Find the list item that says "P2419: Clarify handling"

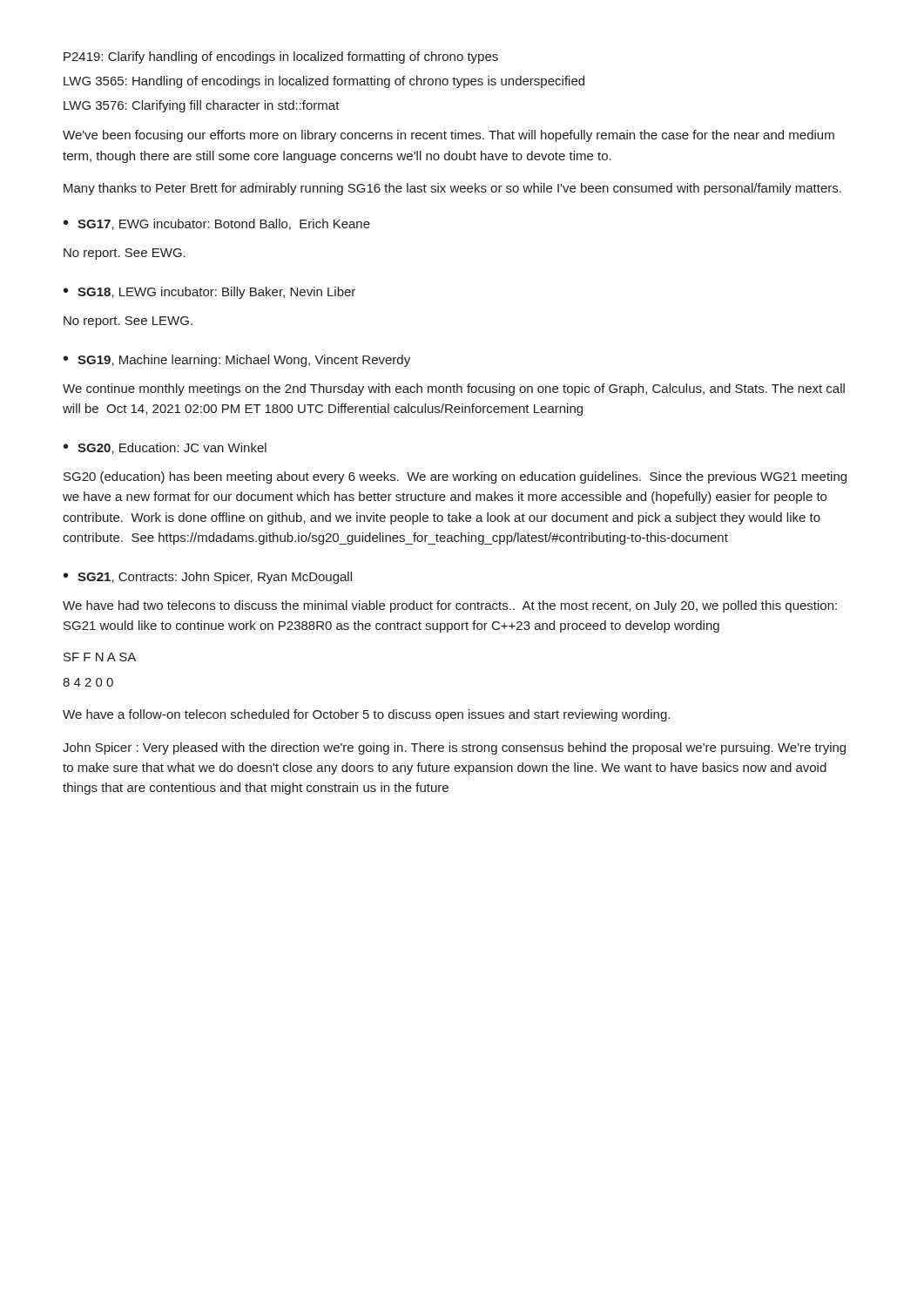click(281, 56)
